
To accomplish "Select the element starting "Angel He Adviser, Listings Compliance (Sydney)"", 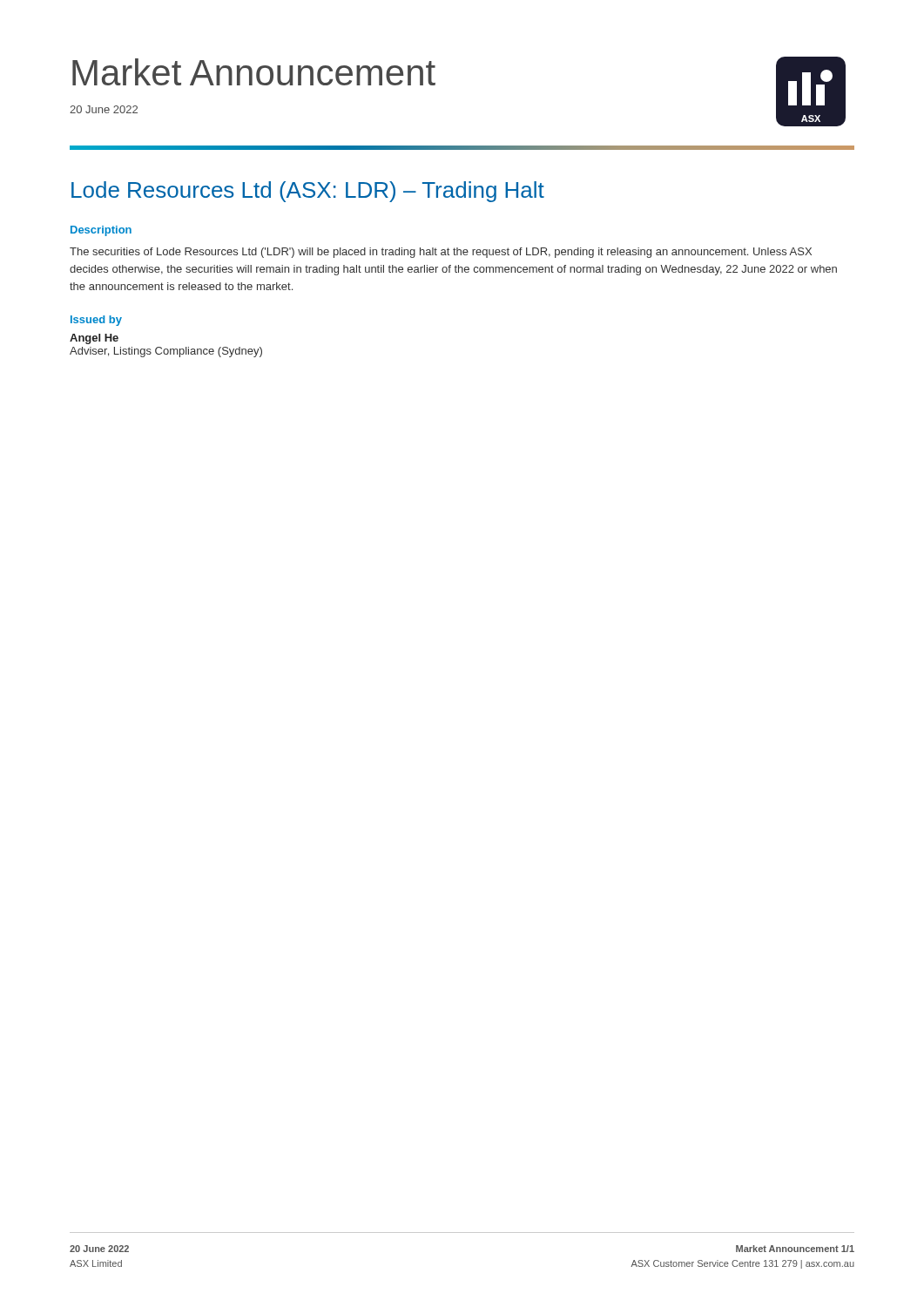I will tap(94, 339).
